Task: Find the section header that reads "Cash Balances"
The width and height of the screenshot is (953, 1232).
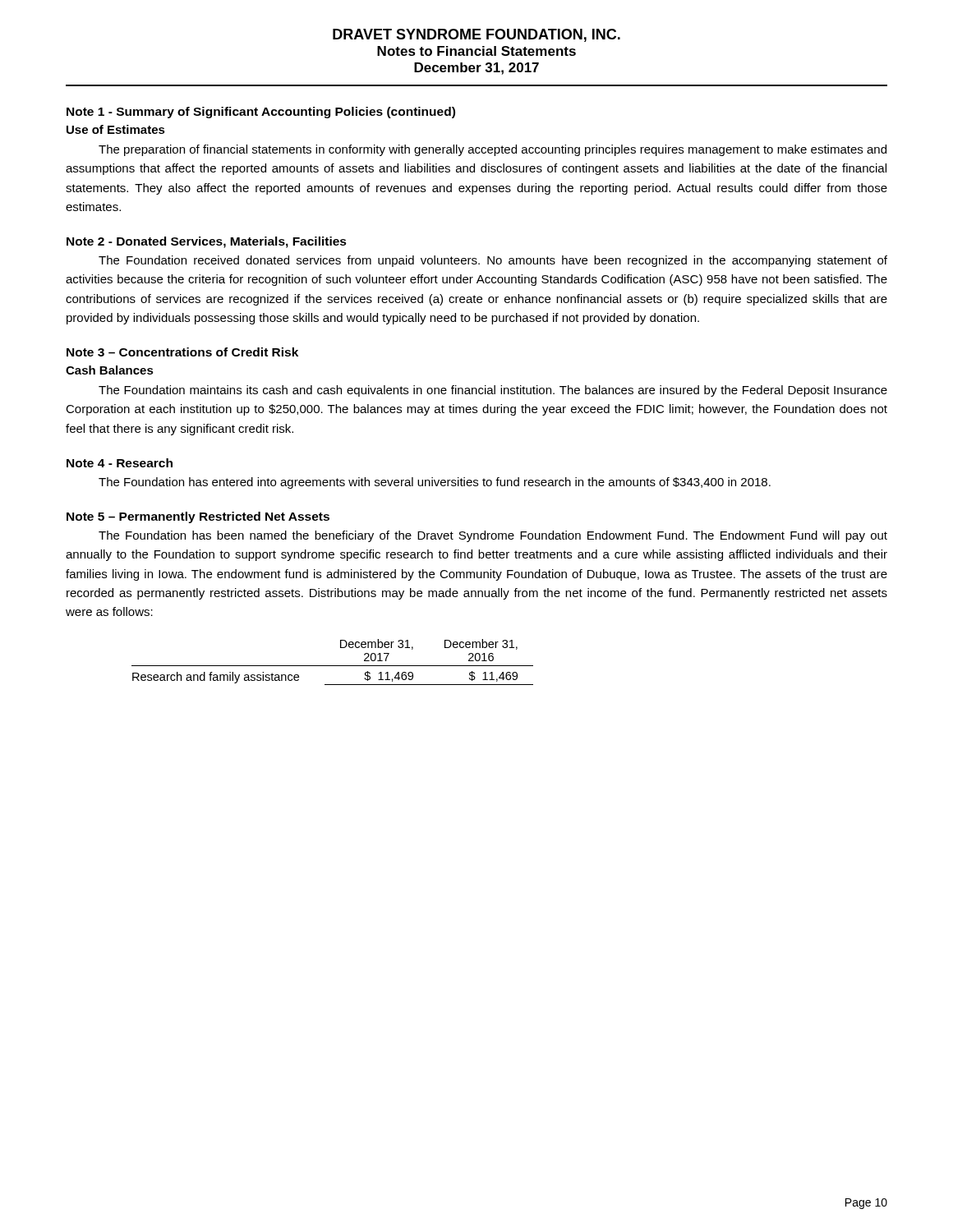Action: 110,370
